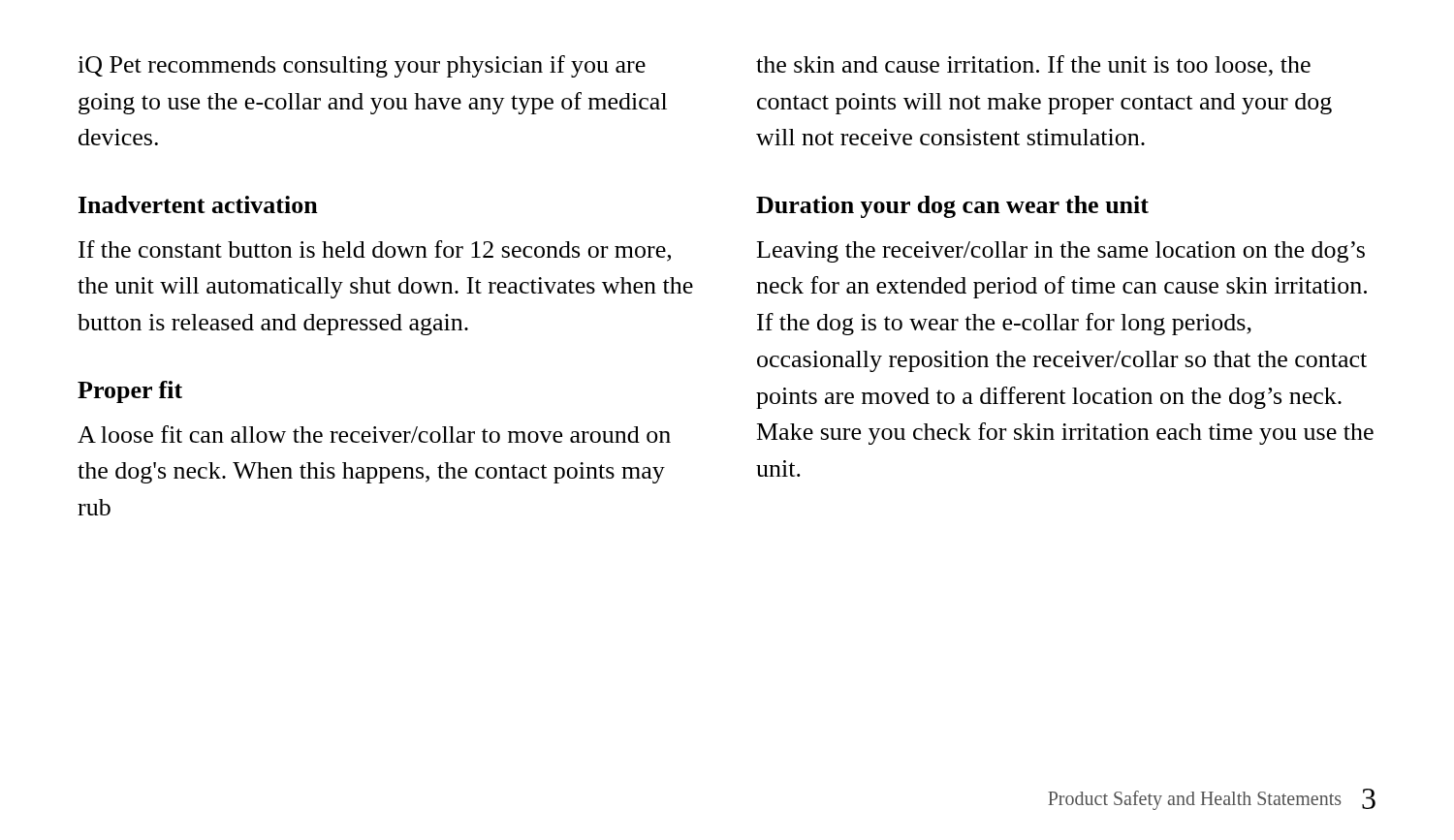Click on the region starting "the skin and cause irritation."
Screen dimensions: 840x1454
(x=1044, y=101)
